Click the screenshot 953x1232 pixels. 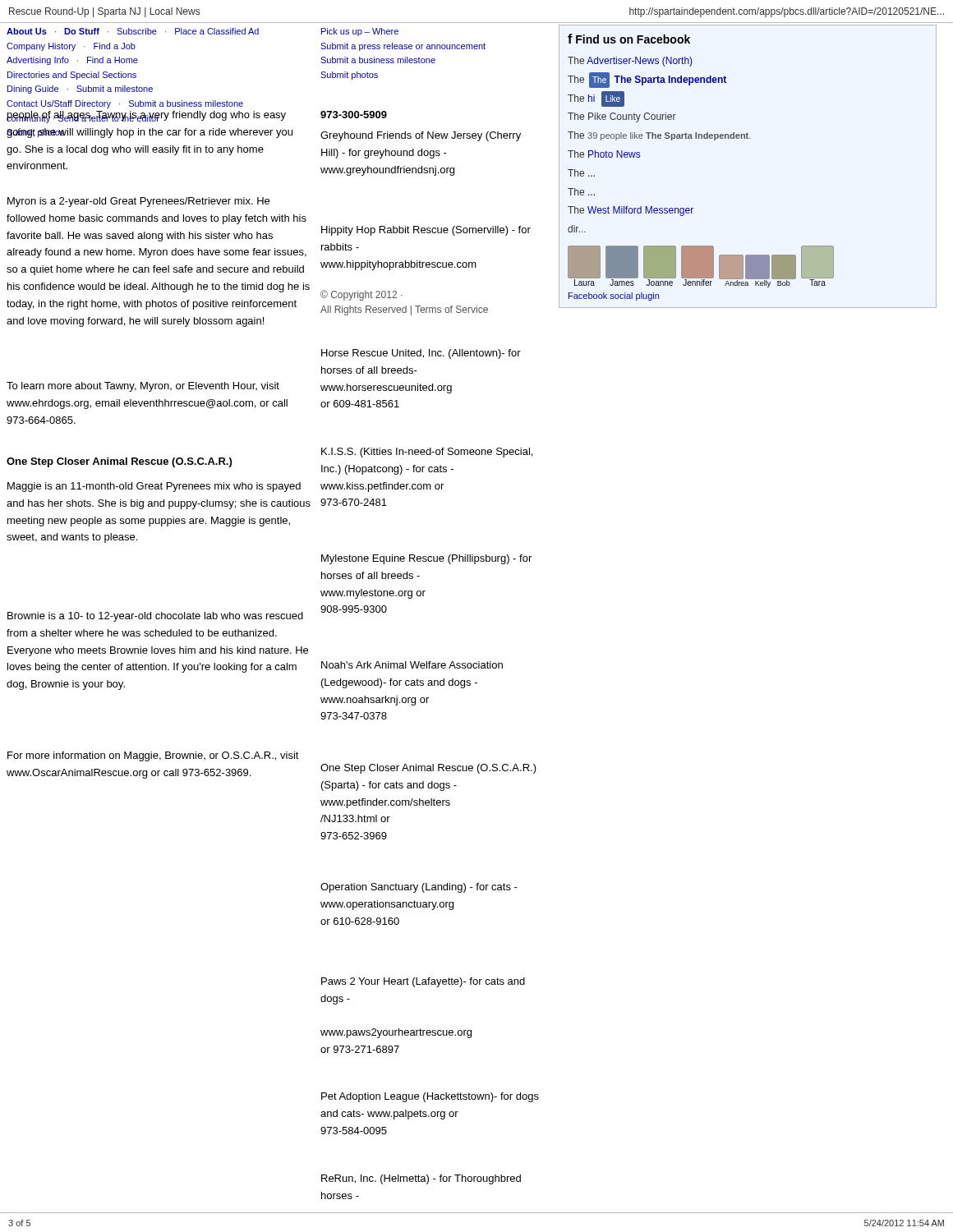pos(748,166)
